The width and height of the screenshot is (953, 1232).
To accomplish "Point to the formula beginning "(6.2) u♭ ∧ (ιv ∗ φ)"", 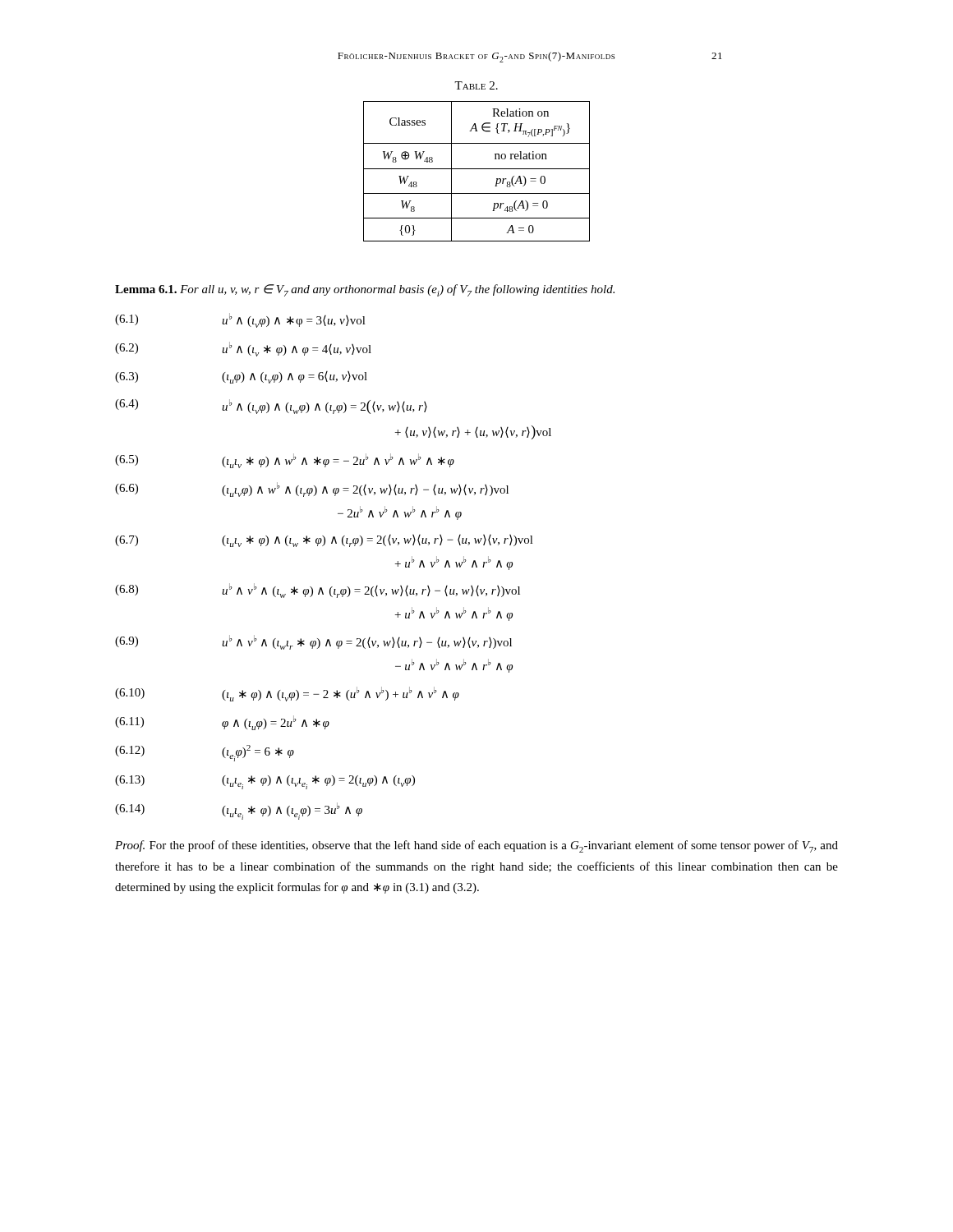I will click(x=243, y=349).
